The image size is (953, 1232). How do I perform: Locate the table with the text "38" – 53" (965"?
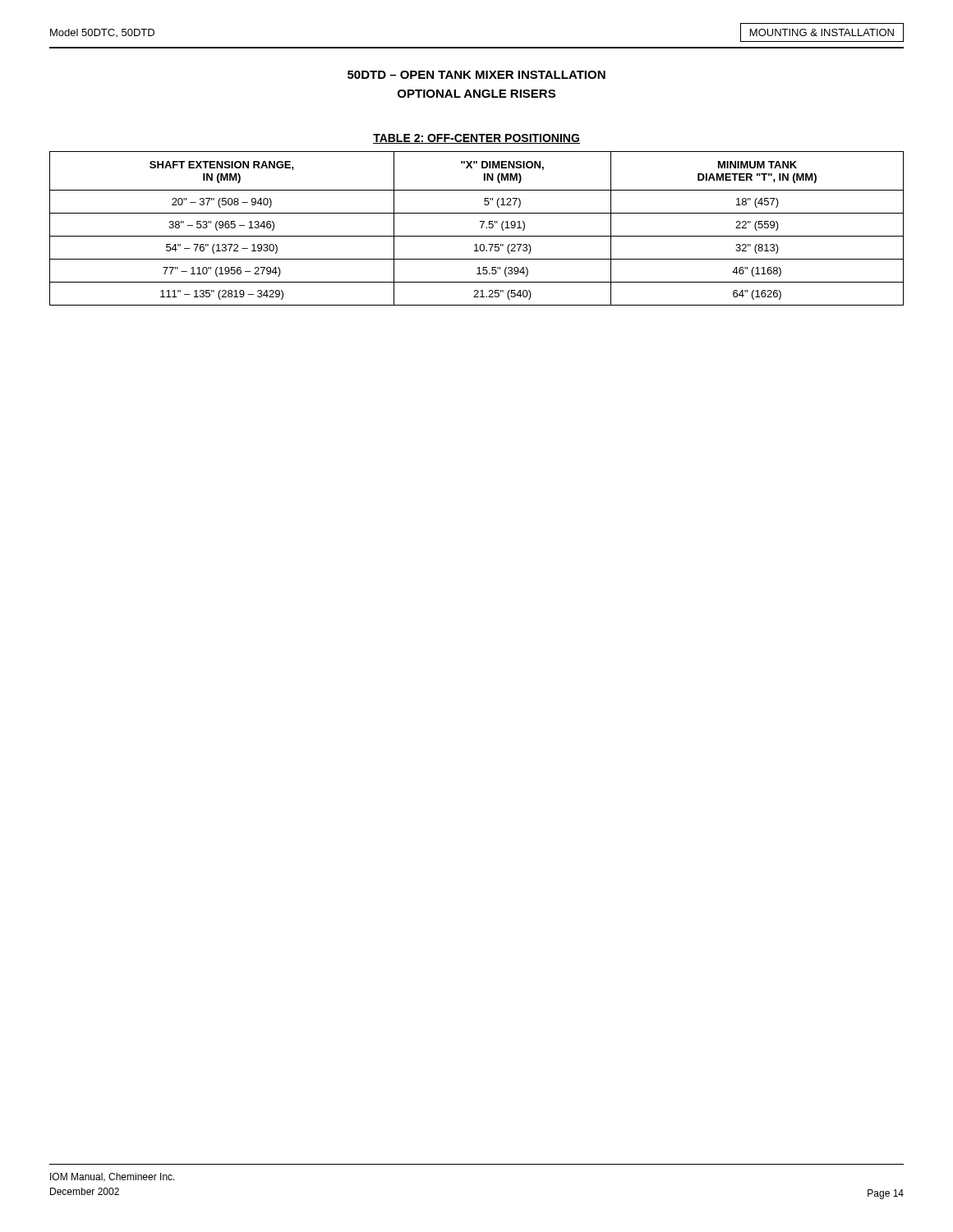pyautogui.click(x=476, y=228)
